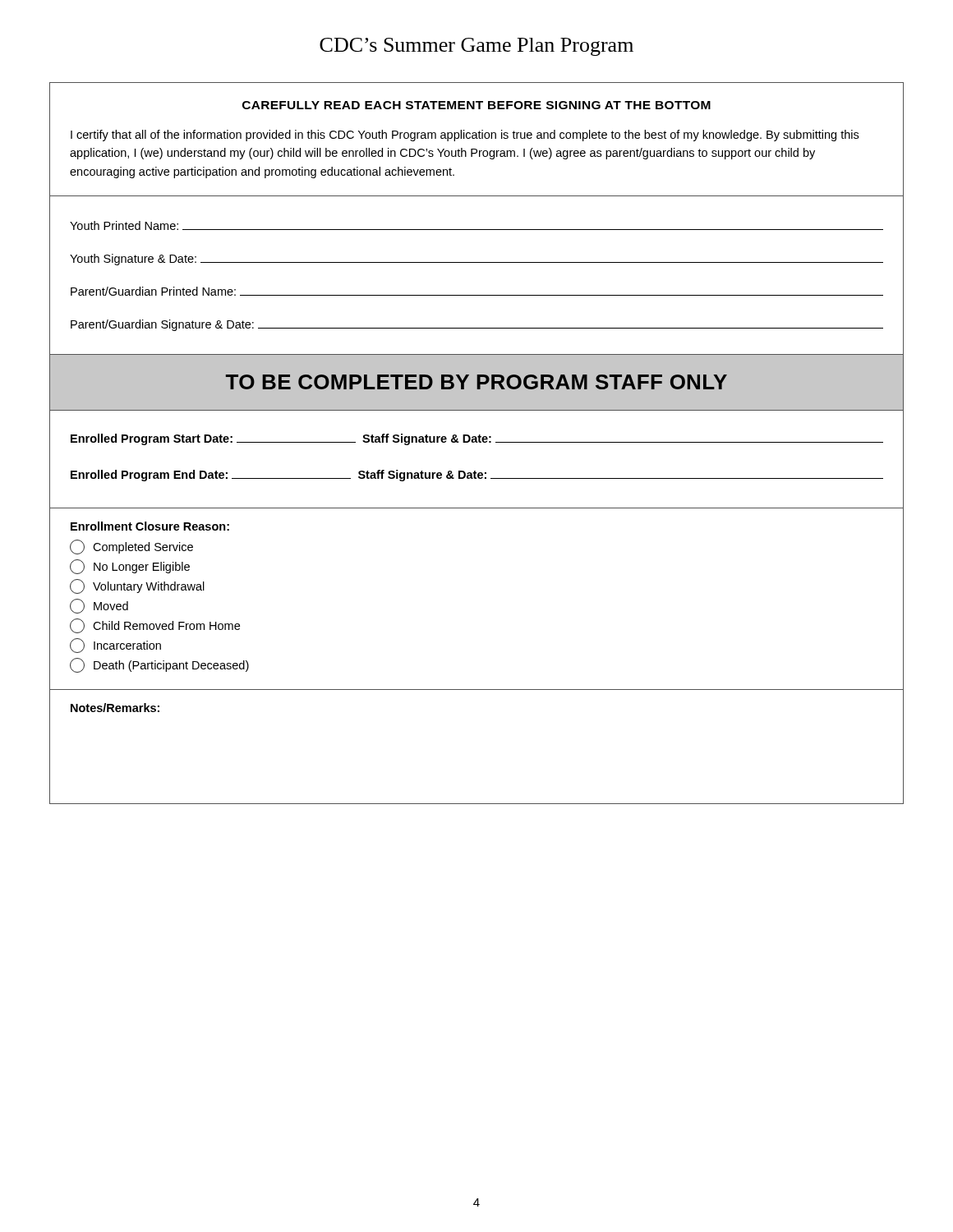Find the text starting "Voluntary Withdrawal"
Image resolution: width=953 pixels, height=1232 pixels.
click(137, 587)
